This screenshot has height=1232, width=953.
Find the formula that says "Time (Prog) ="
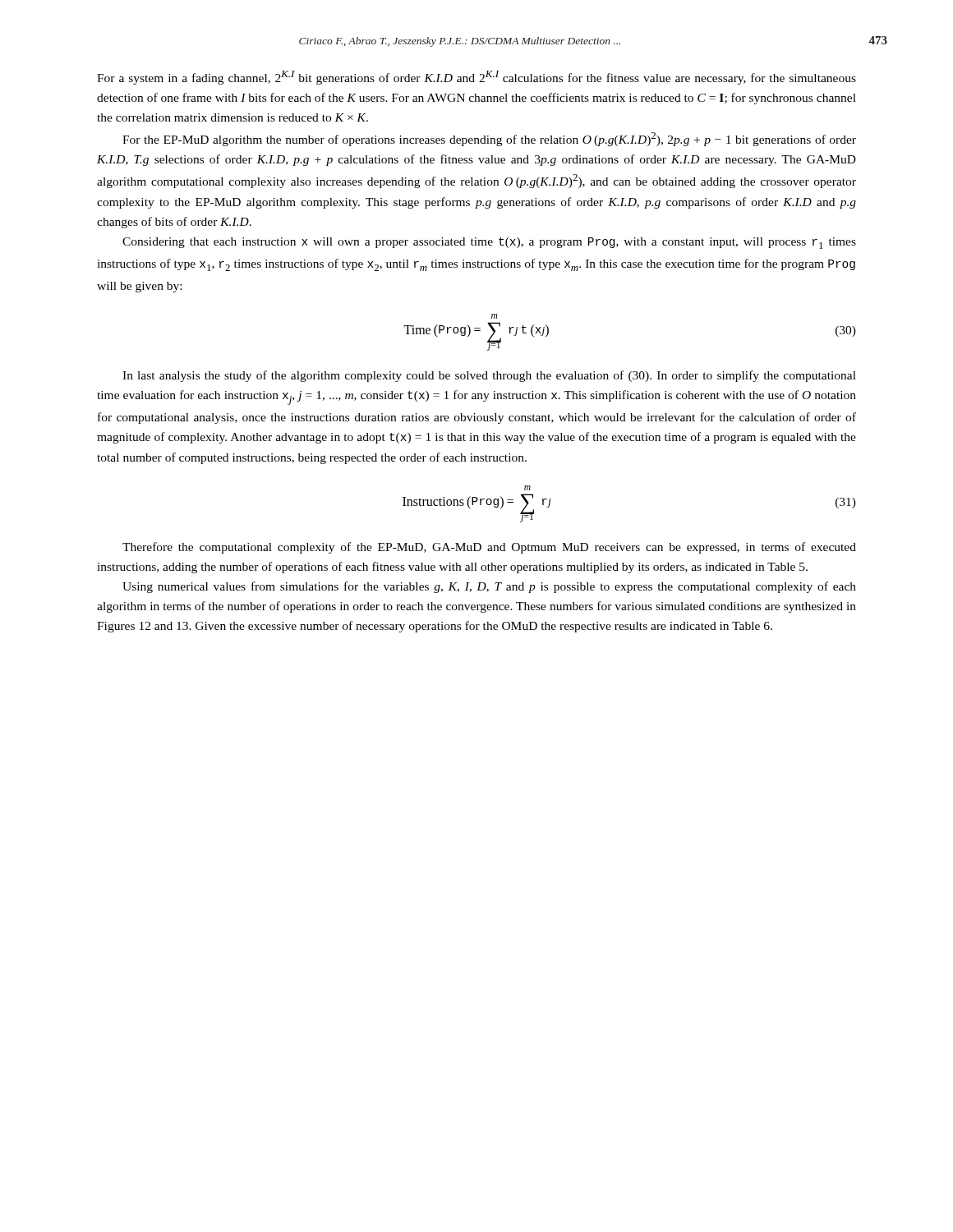click(494, 316)
